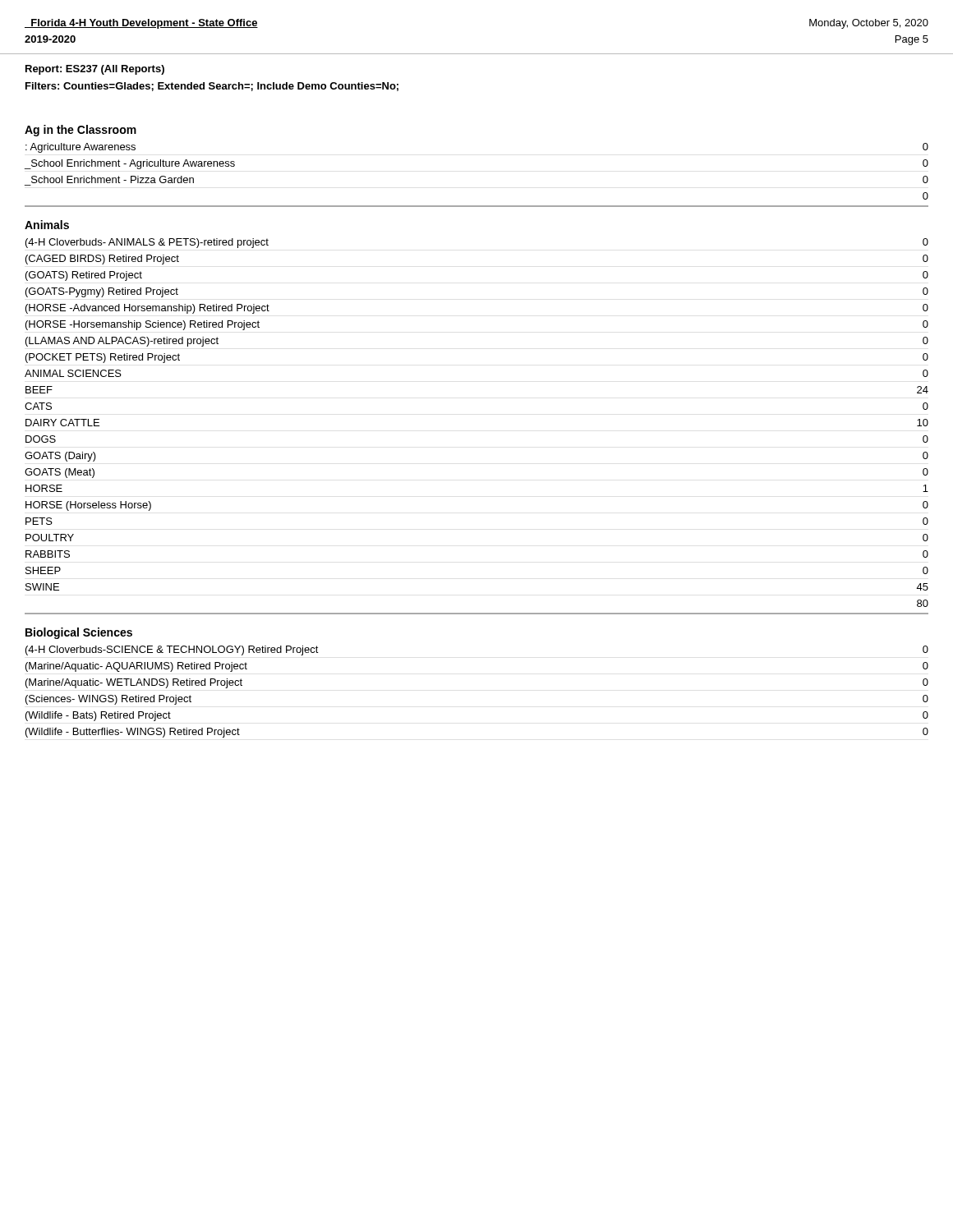This screenshot has width=953, height=1232.
Task: Select the list item with the text ": Agriculture Awareness 0"
Action: click(x=78, y=147)
